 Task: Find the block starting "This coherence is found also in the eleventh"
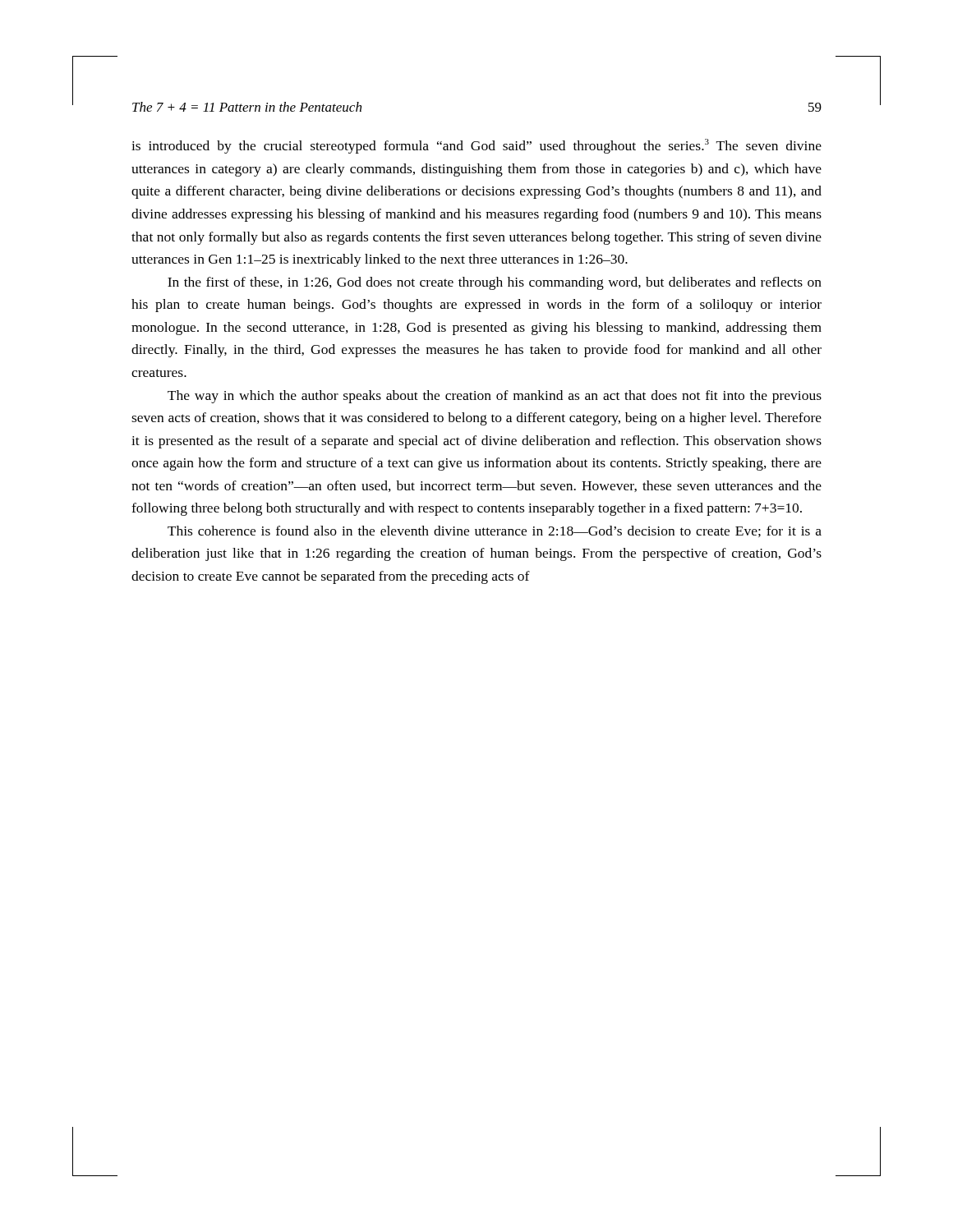point(476,554)
